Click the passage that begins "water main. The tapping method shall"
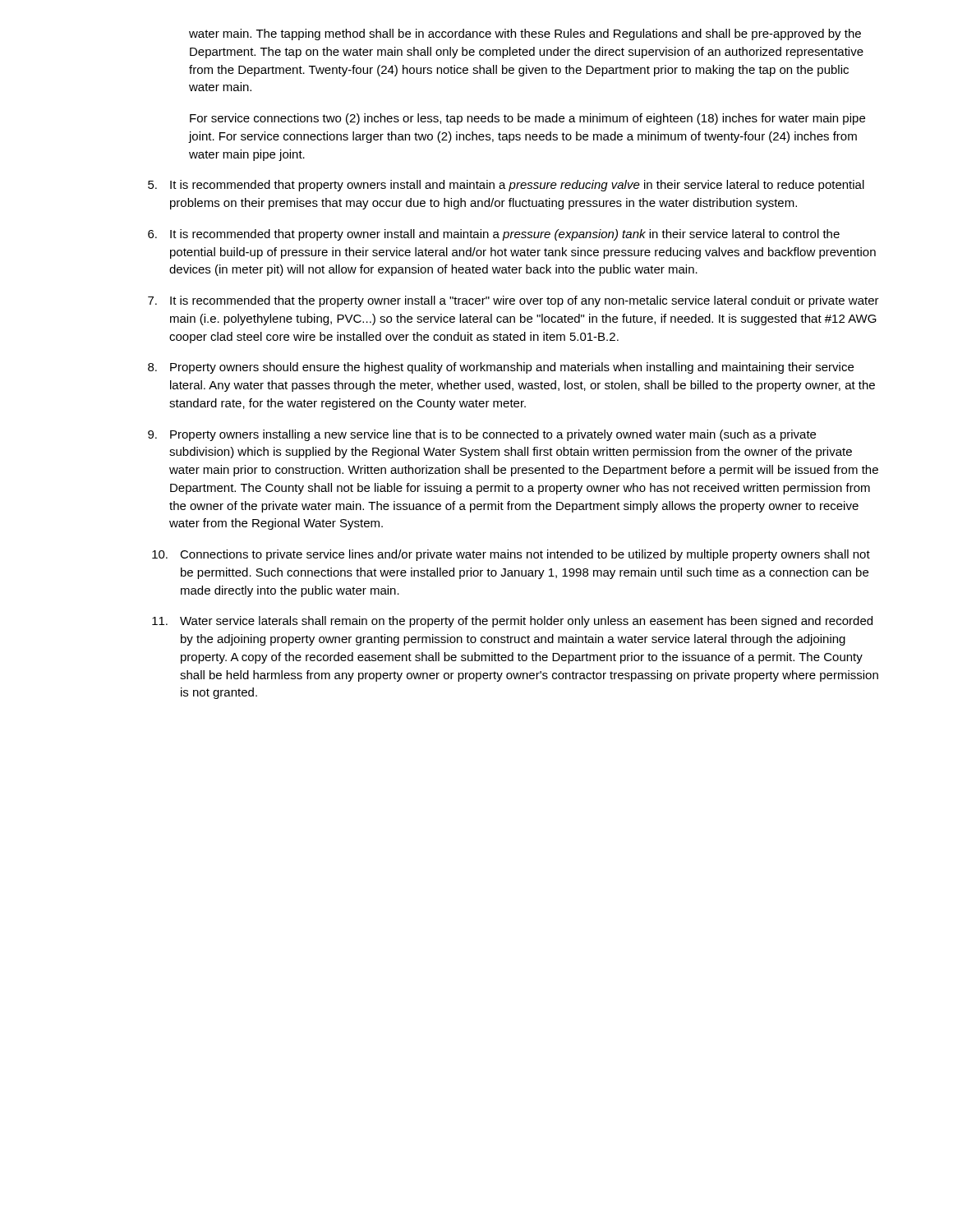 pos(526,60)
